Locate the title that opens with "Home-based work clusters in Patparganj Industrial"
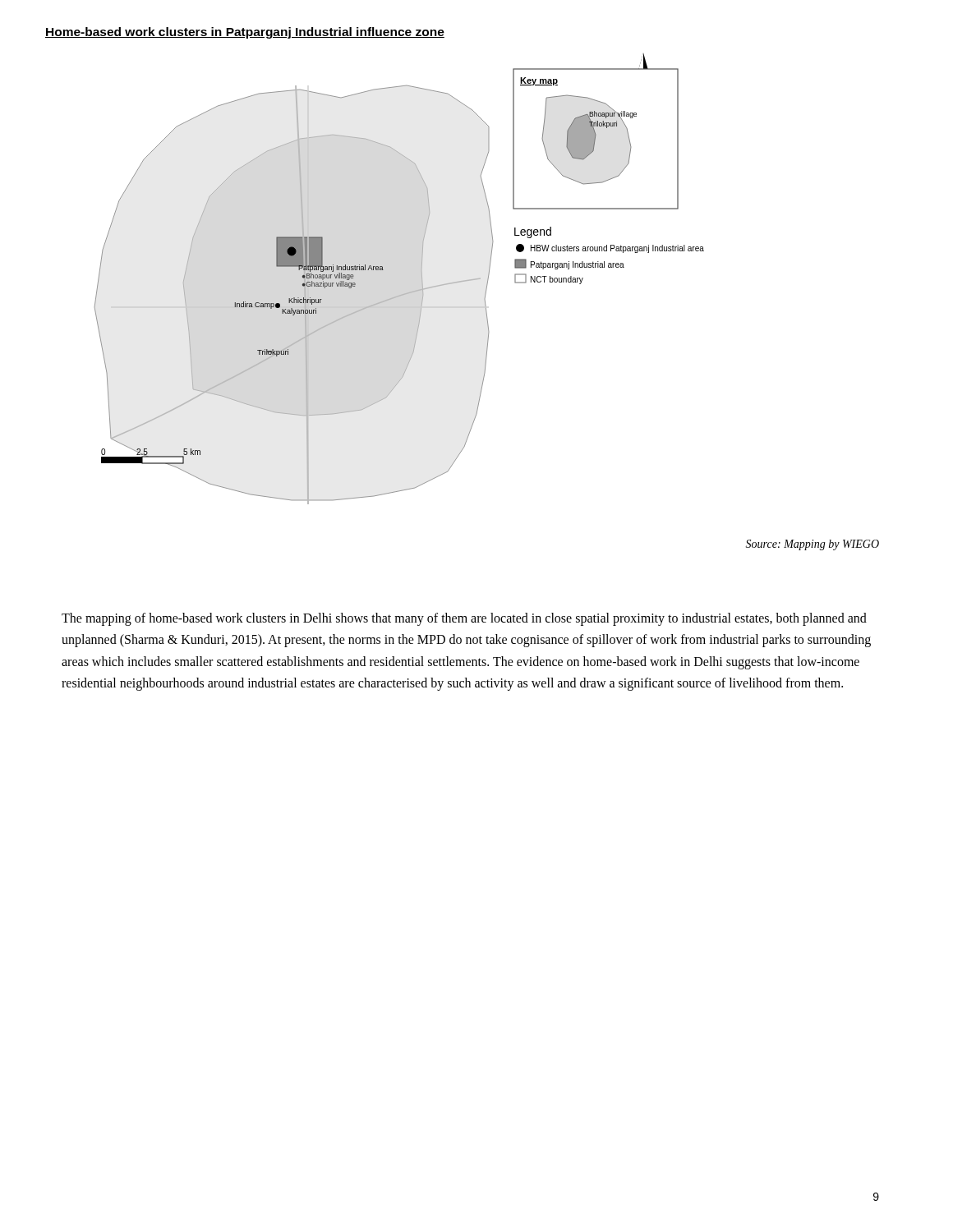953x1232 pixels. pos(245,32)
